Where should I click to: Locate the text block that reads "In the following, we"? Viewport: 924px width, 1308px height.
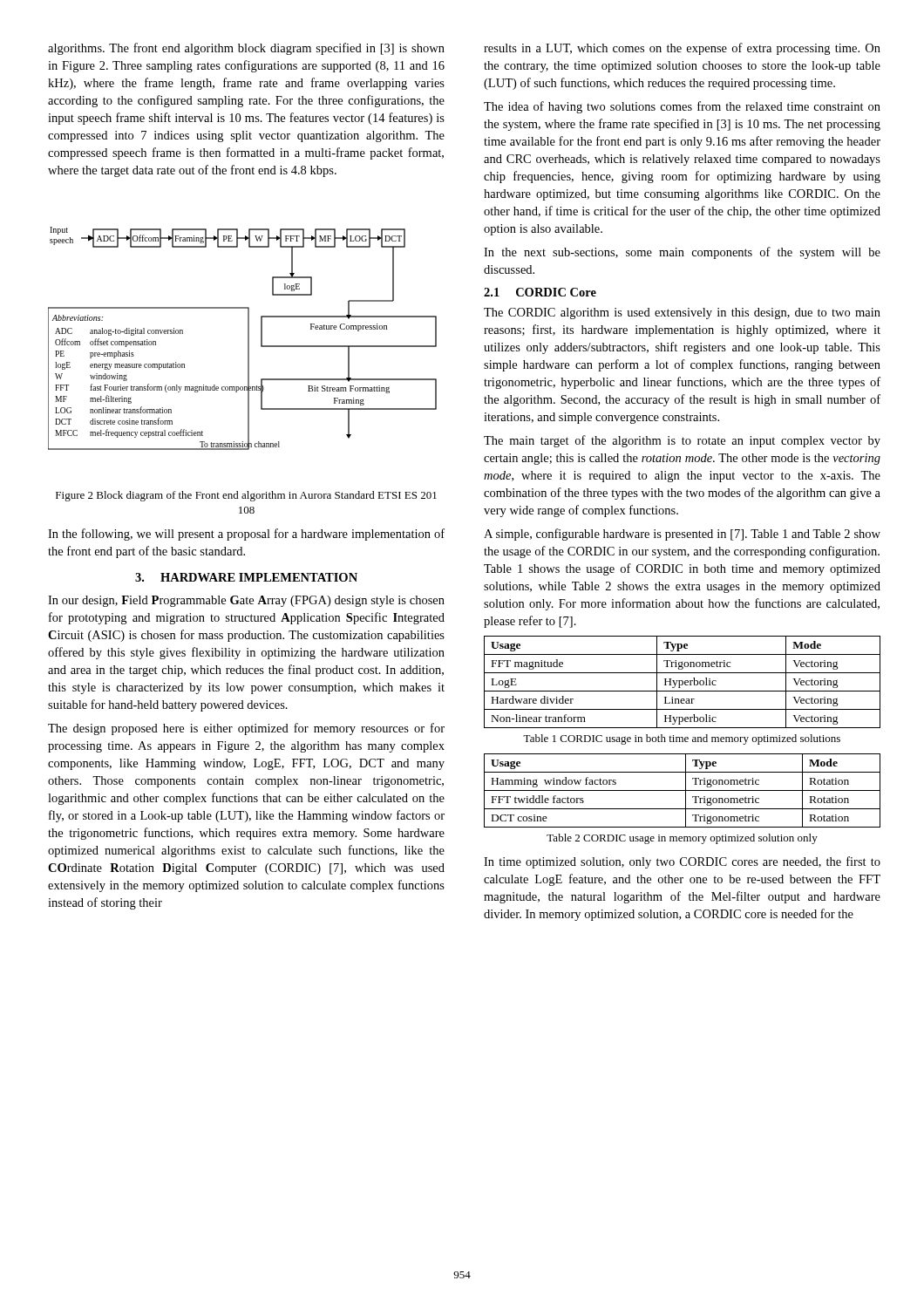[x=246, y=542]
